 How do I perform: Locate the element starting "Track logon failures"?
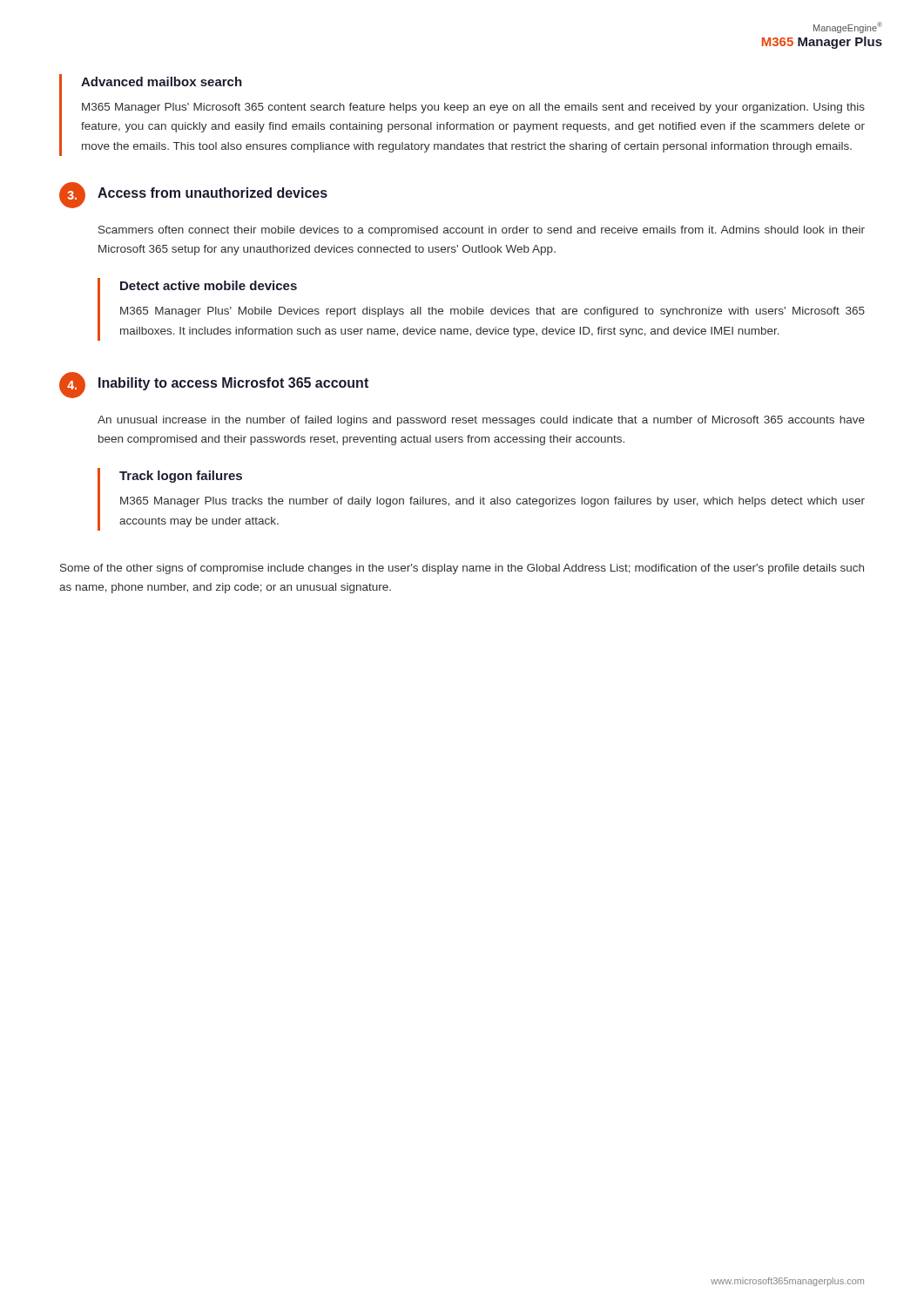[181, 476]
